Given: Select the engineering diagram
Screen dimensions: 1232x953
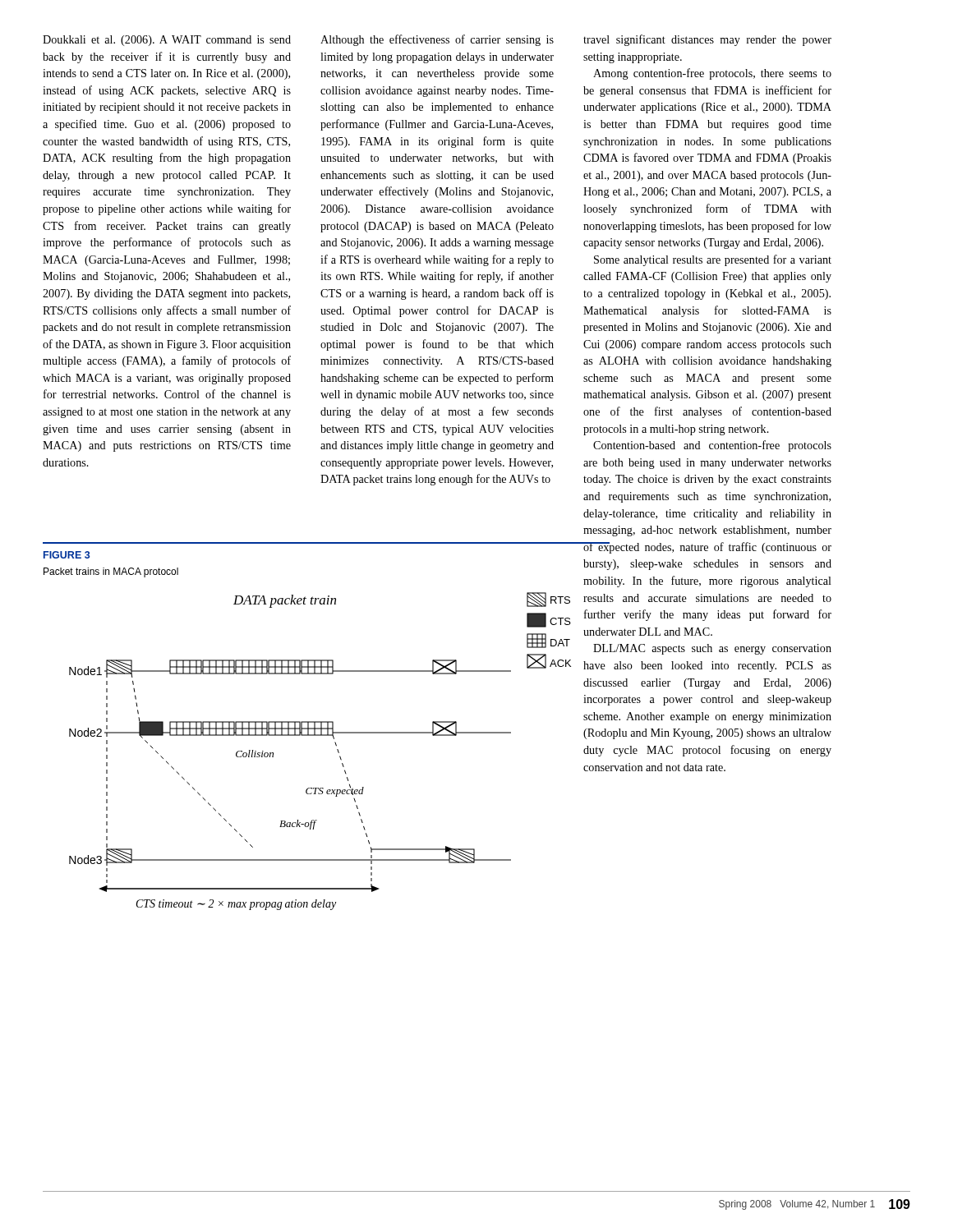Looking at the screenshot, I should pos(326,755).
